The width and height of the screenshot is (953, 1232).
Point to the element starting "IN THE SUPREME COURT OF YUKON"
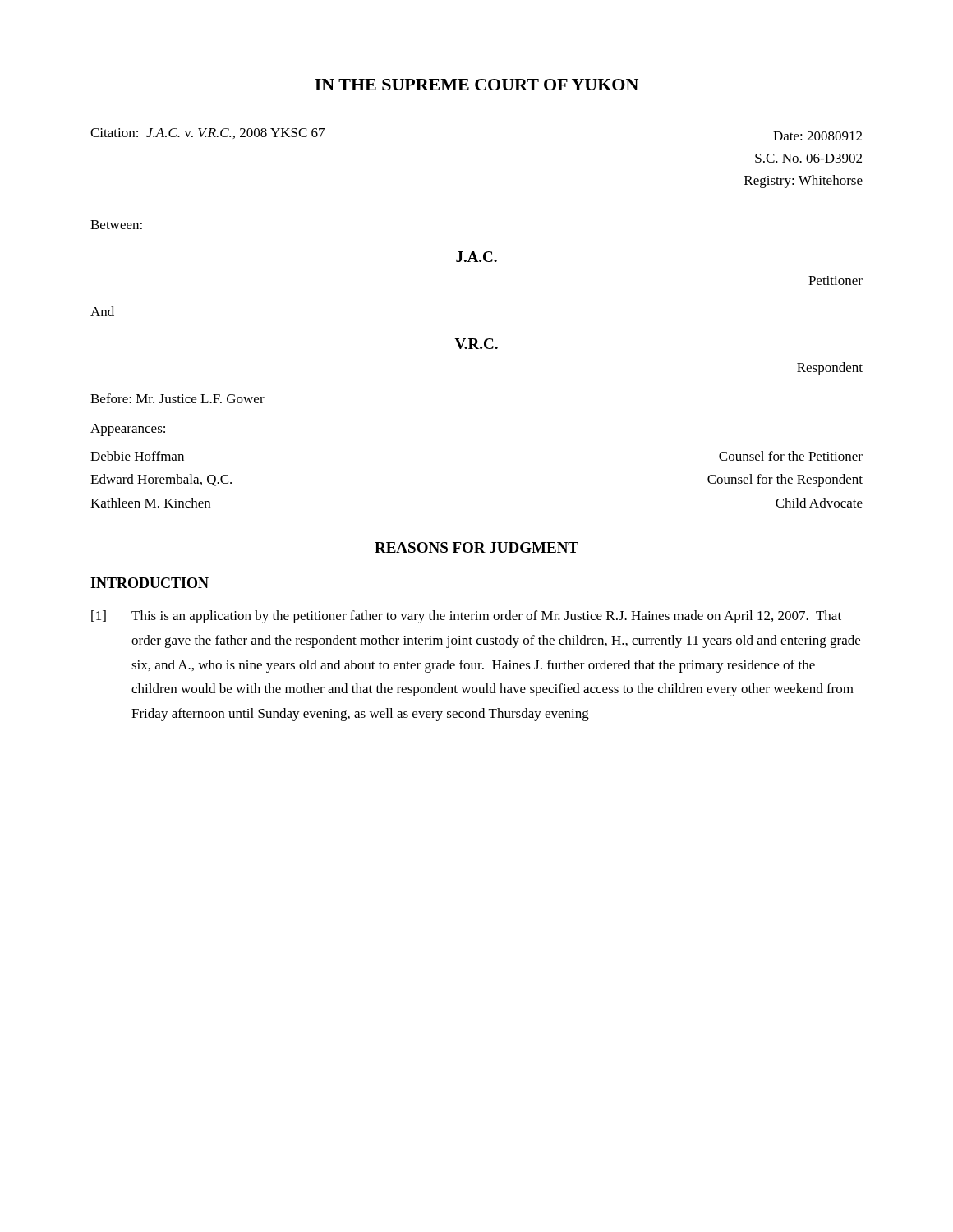tap(476, 84)
